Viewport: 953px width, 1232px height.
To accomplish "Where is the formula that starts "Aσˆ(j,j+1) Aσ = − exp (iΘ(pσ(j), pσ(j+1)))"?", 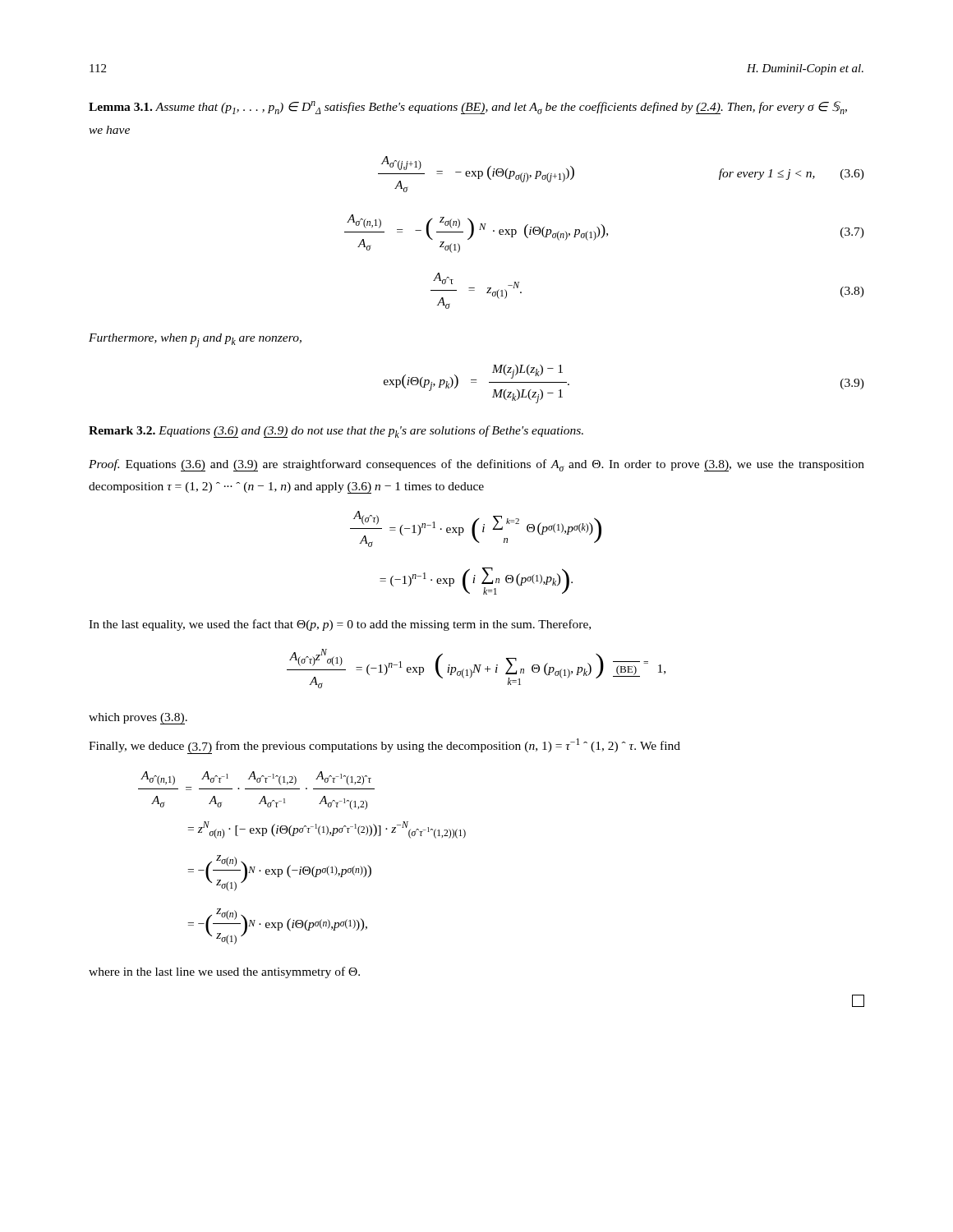I will [x=476, y=173].
